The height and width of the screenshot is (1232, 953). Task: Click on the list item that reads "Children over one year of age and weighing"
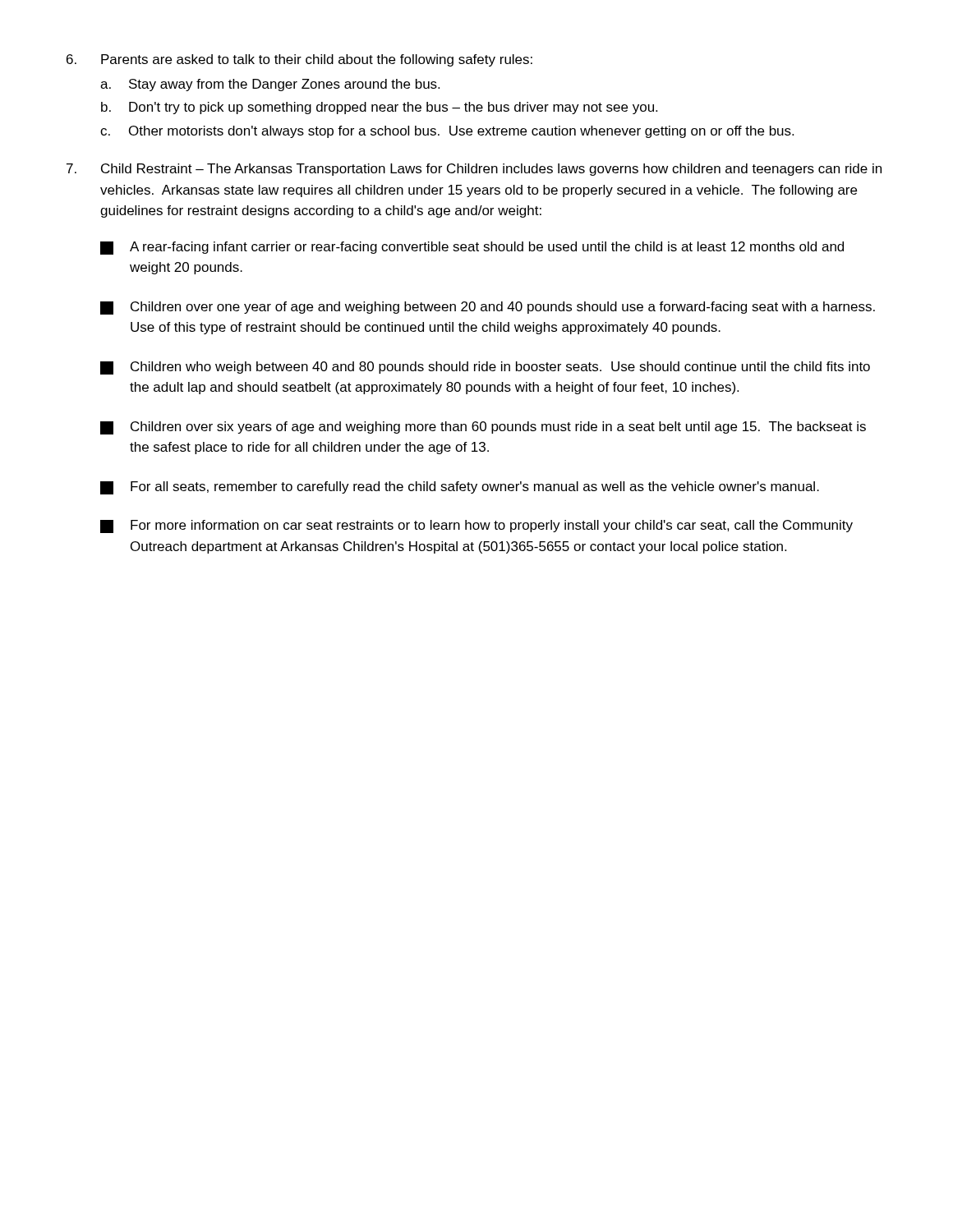click(494, 317)
